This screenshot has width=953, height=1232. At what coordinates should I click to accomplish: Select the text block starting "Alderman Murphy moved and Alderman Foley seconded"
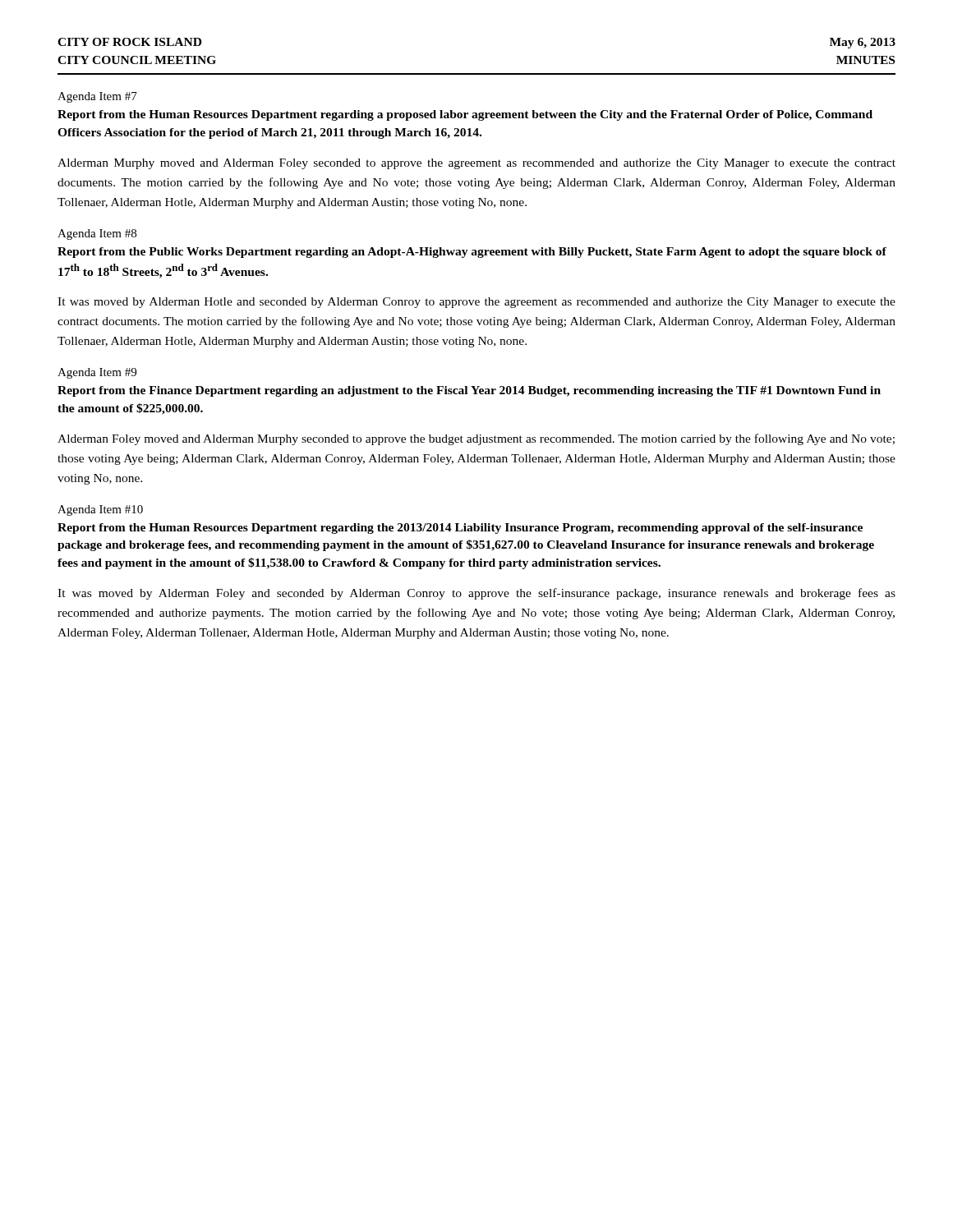[x=476, y=182]
